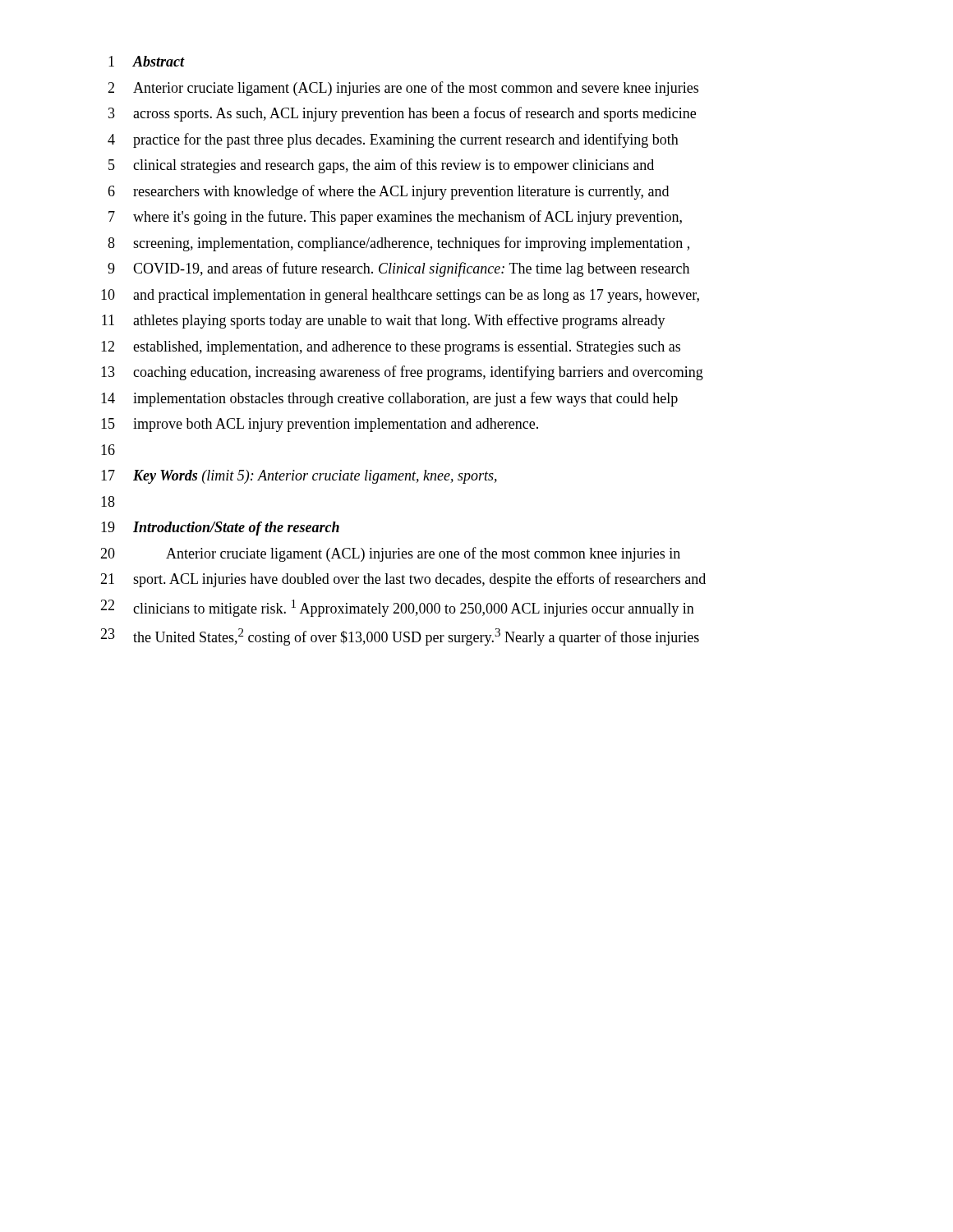Locate the block of text that opens with "researchers with knowledge of where the"
The height and width of the screenshot is (1232, 953).
click(x=401, y=191)
